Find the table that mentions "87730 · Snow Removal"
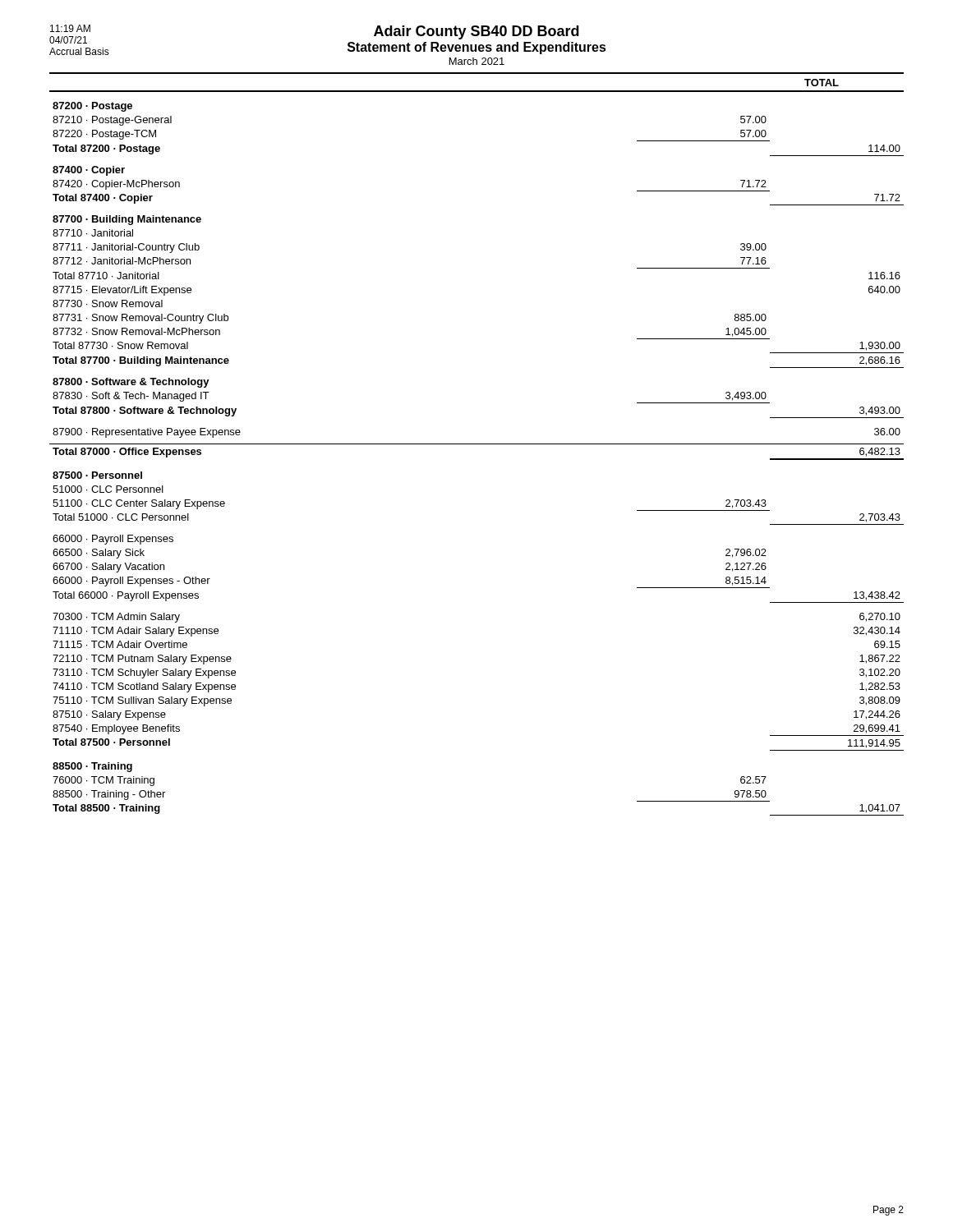The width and height of the screenshot is (953, 1232). pos(476,454)
